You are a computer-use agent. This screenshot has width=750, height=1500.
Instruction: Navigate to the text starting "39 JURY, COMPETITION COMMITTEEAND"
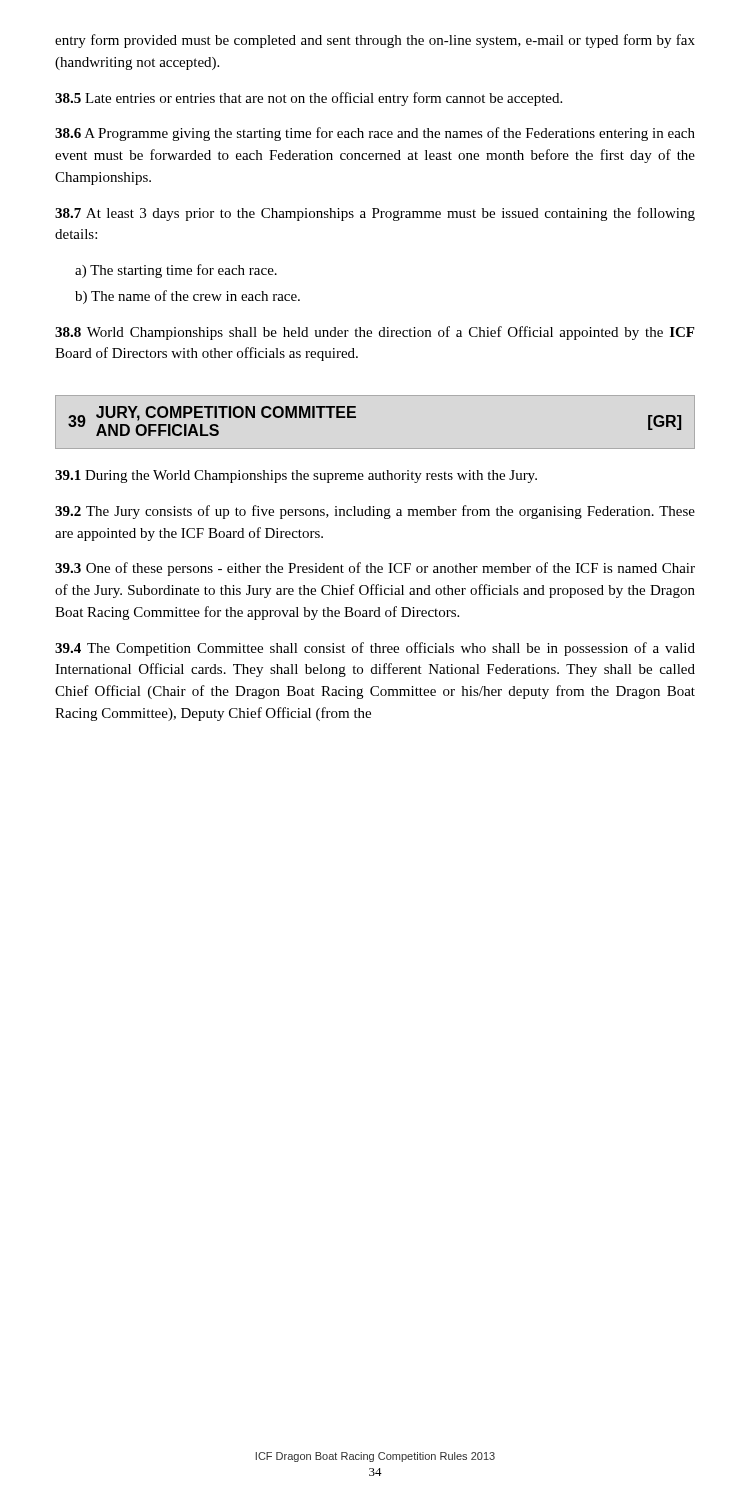click(208, 418)
